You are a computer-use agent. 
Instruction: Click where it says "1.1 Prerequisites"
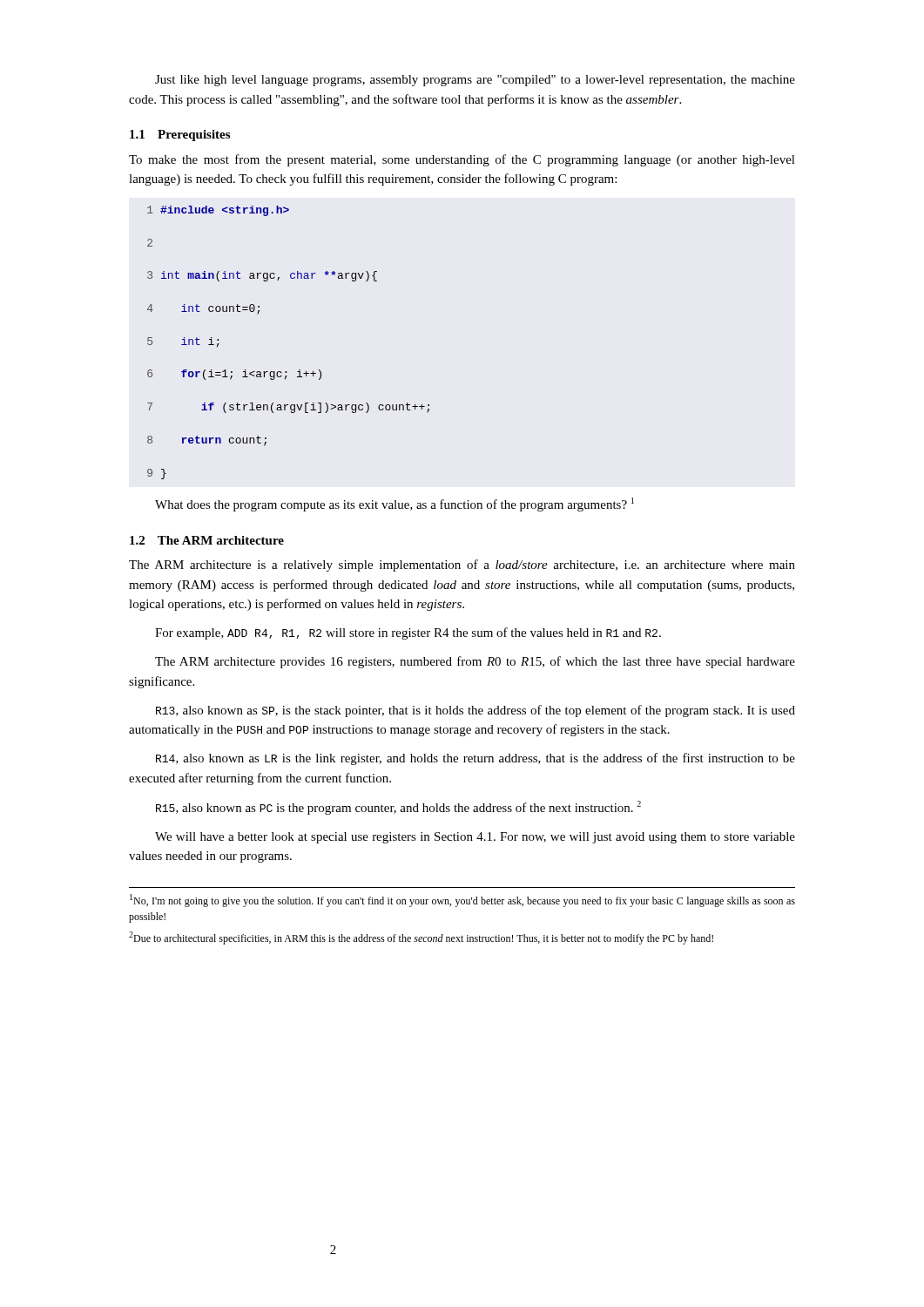click(x=180, y=134)
